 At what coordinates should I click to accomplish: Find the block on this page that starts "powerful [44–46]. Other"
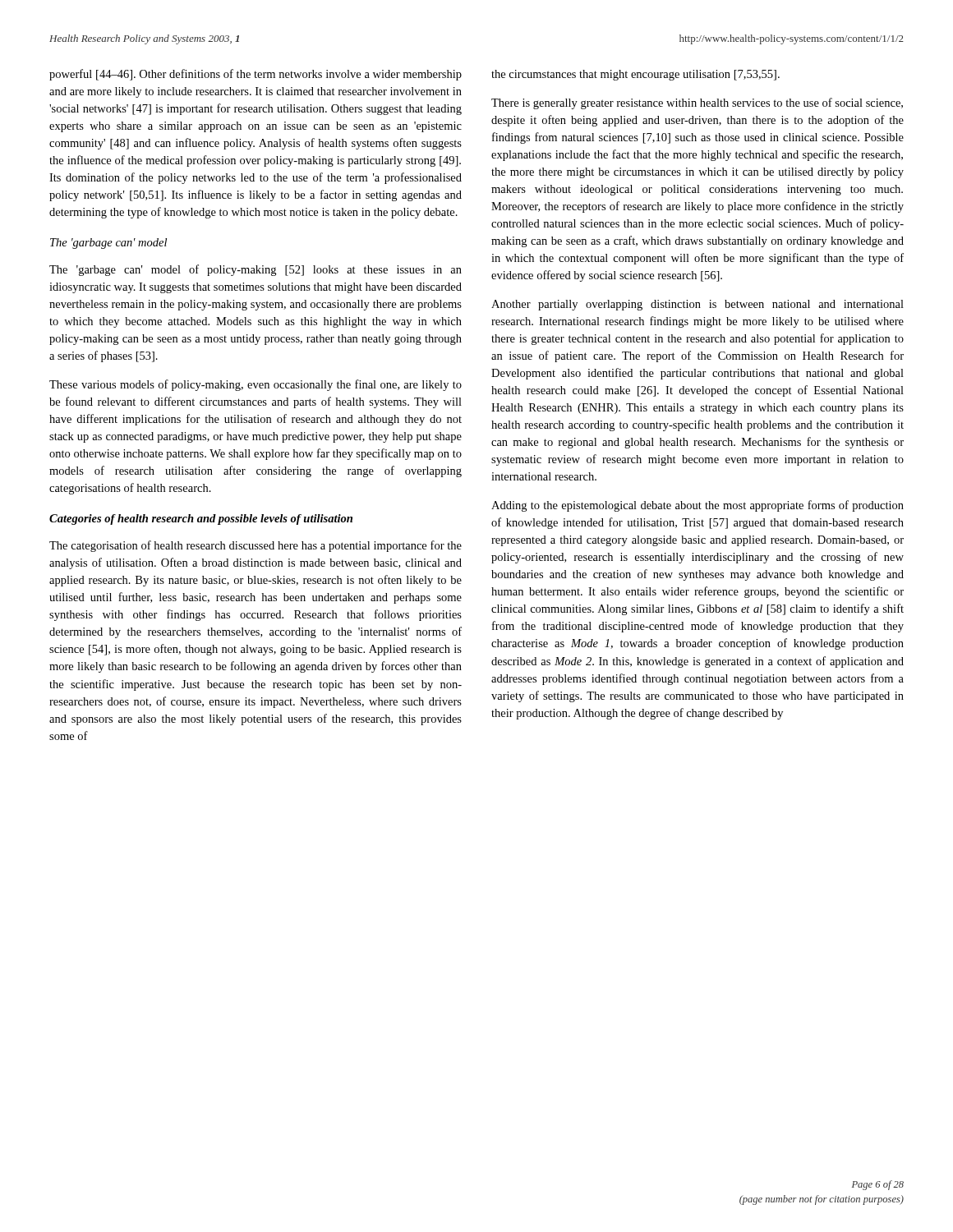tap(255, 143)
